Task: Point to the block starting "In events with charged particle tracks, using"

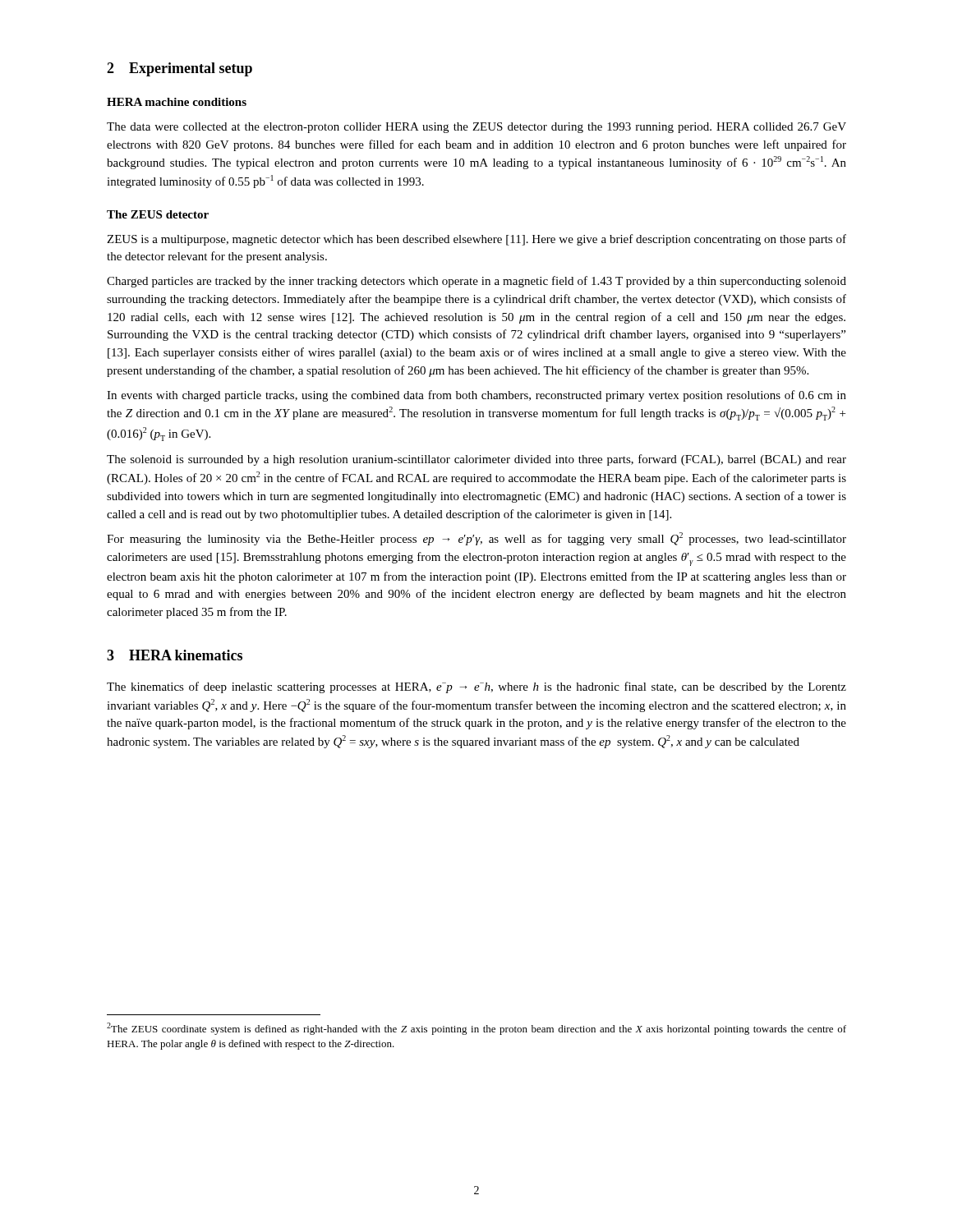Action: point(476,416)
